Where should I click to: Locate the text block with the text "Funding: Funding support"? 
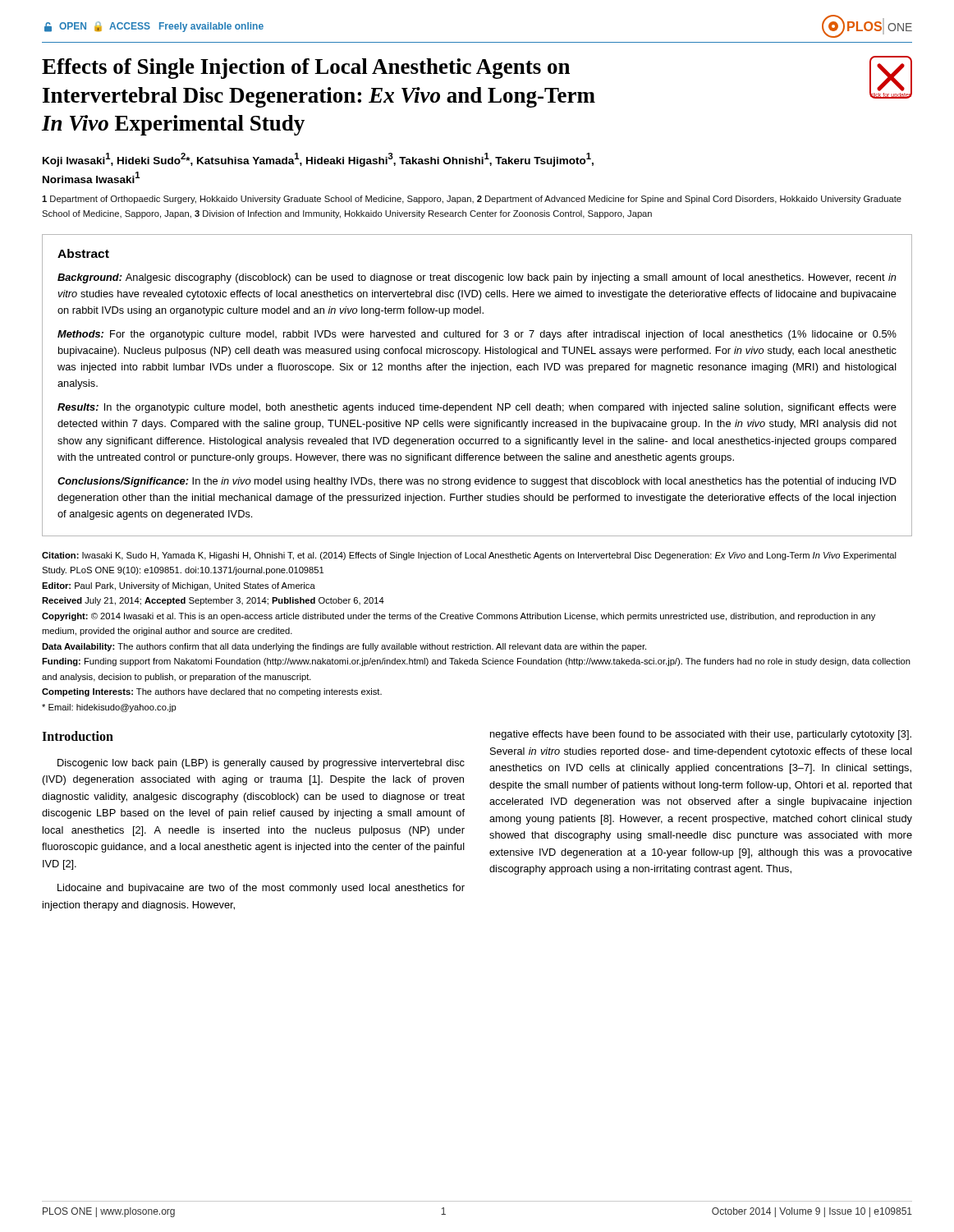(x=476, y=669)
